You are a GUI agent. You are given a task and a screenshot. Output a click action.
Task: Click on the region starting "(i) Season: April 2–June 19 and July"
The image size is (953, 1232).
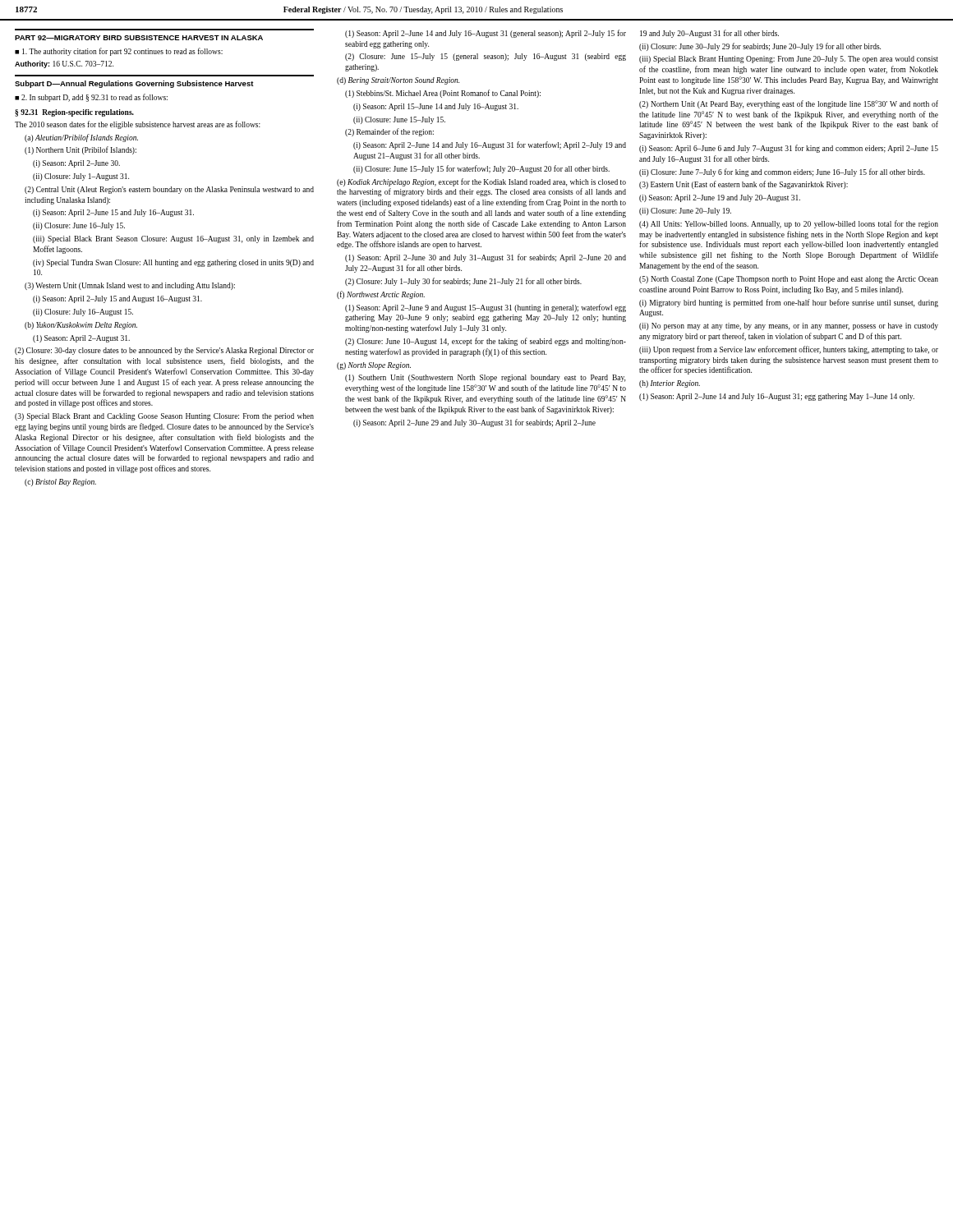[789, 198]
